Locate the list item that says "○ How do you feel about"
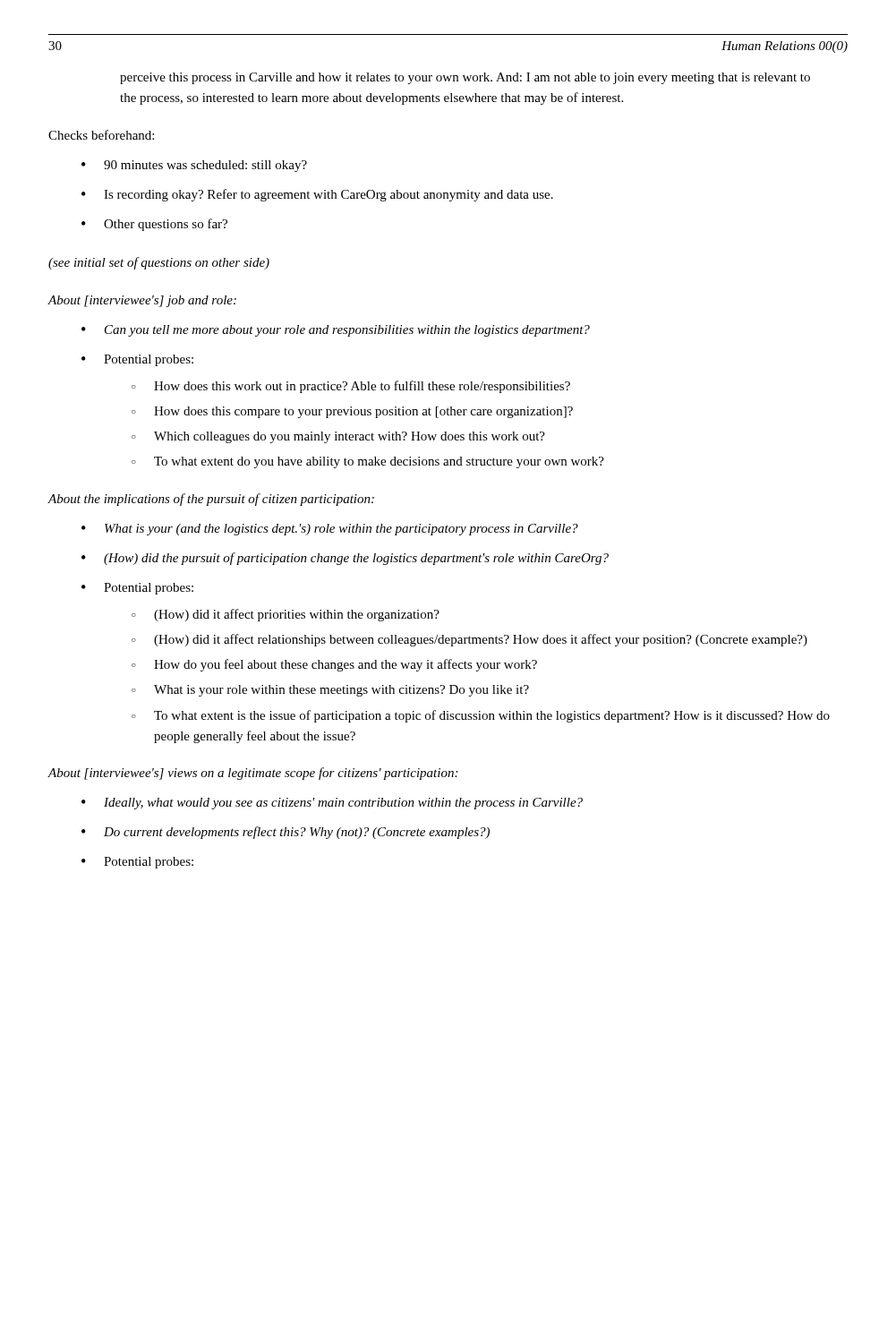 click(x=489, y=665)
